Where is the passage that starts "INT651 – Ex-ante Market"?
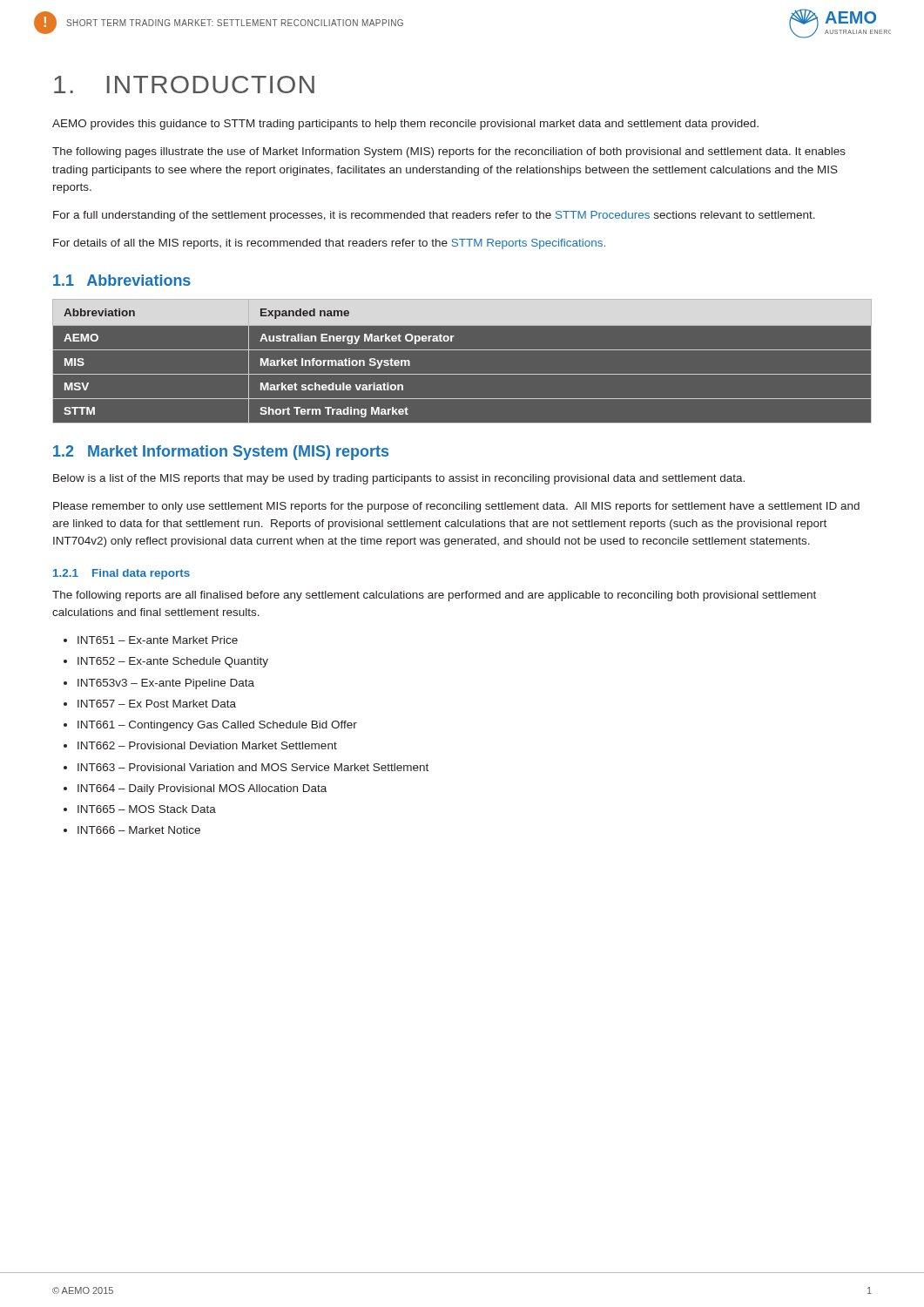Screen dimensions: 1307x924 point(157,640)
